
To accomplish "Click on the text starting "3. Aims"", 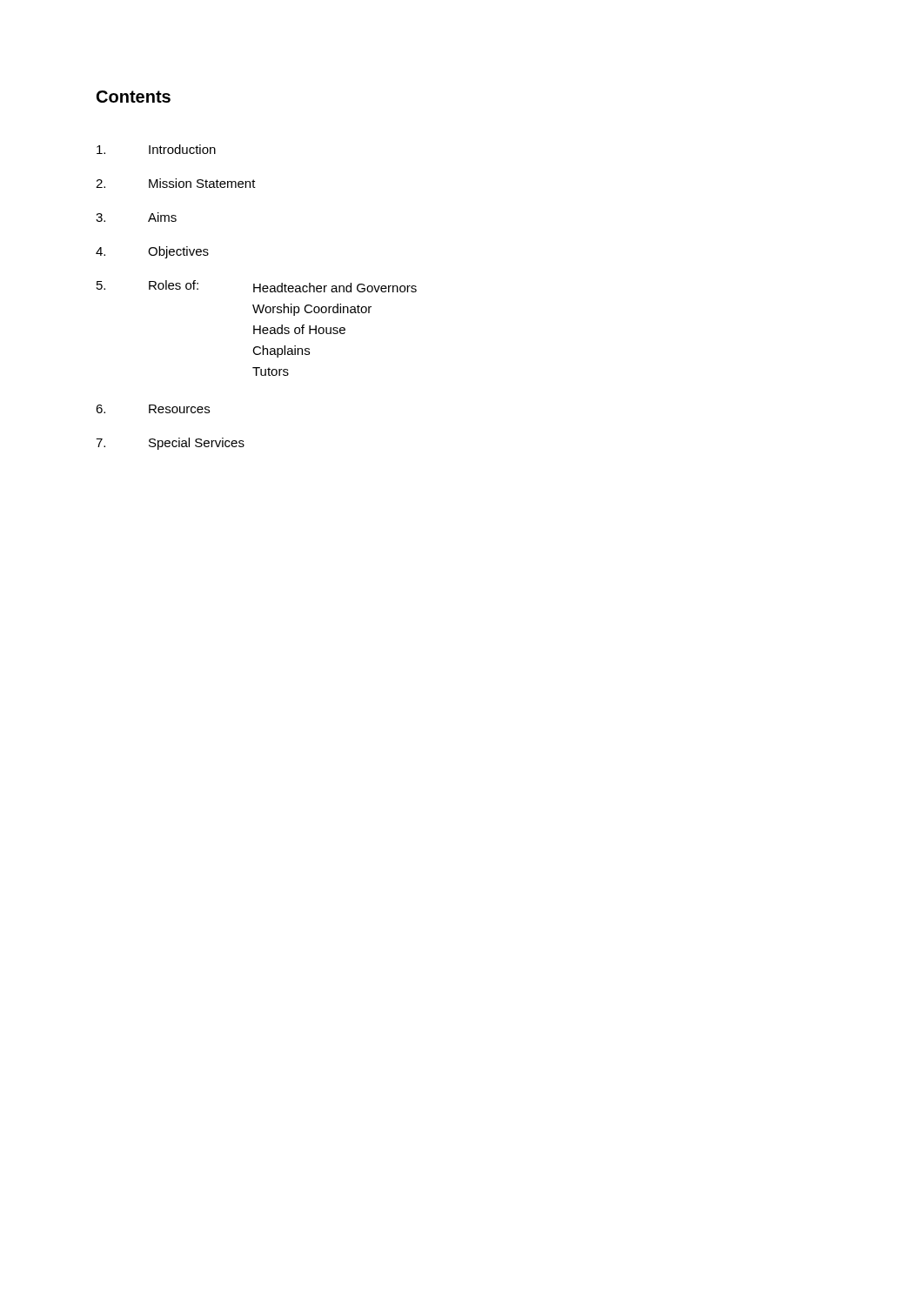I will pos(99,217).
